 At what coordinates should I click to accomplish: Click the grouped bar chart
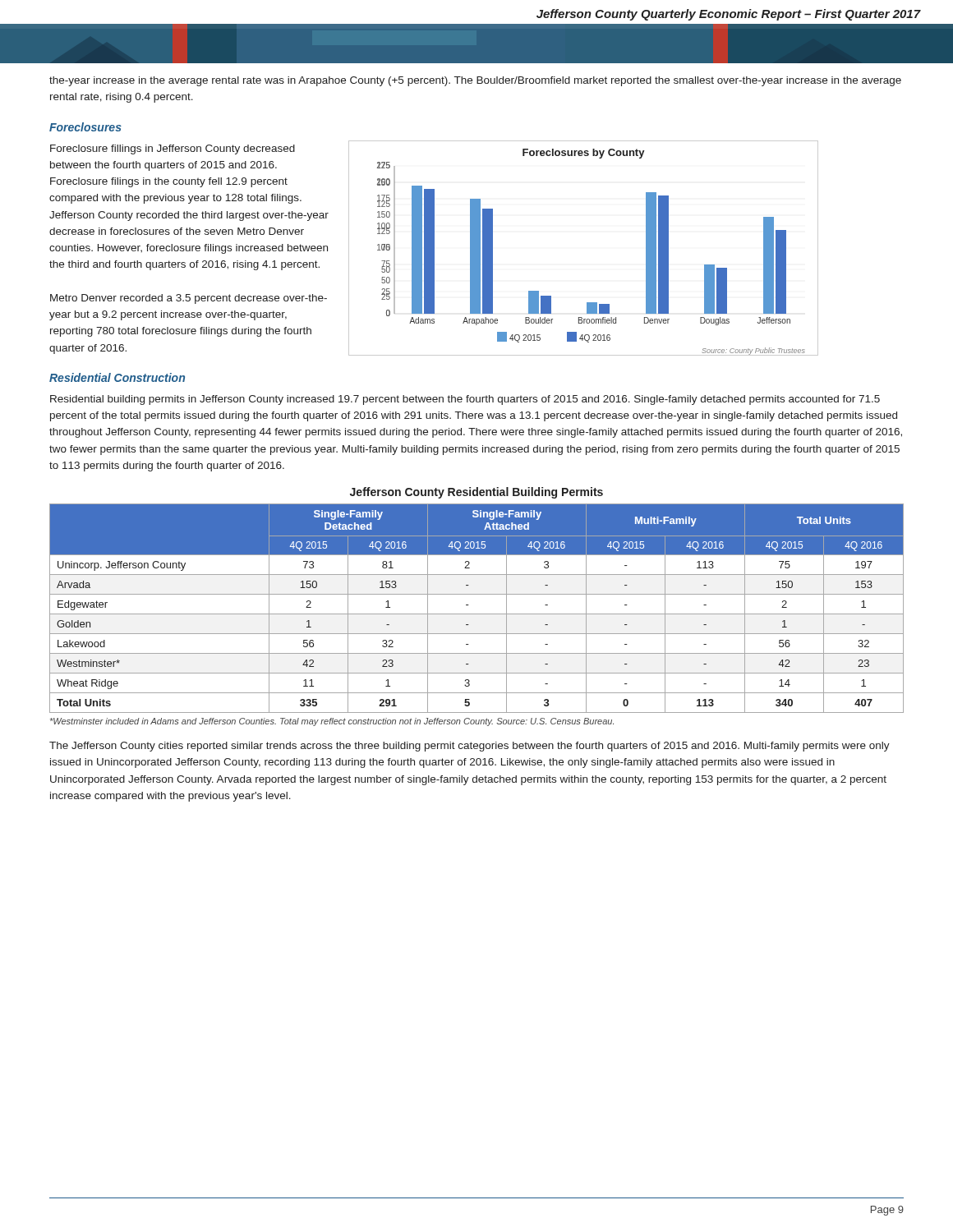626,248
